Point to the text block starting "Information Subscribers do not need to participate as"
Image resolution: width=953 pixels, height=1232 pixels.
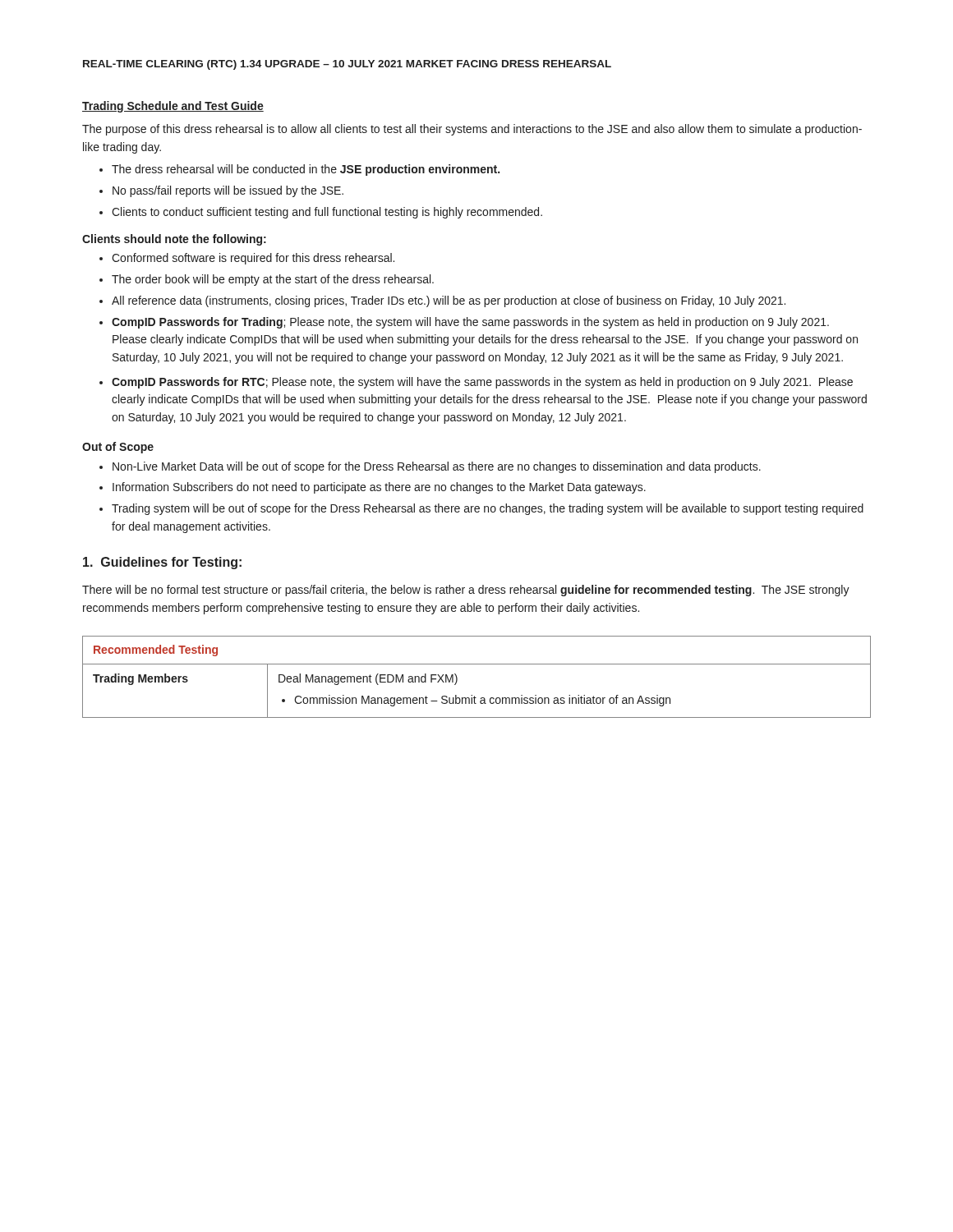379,487
